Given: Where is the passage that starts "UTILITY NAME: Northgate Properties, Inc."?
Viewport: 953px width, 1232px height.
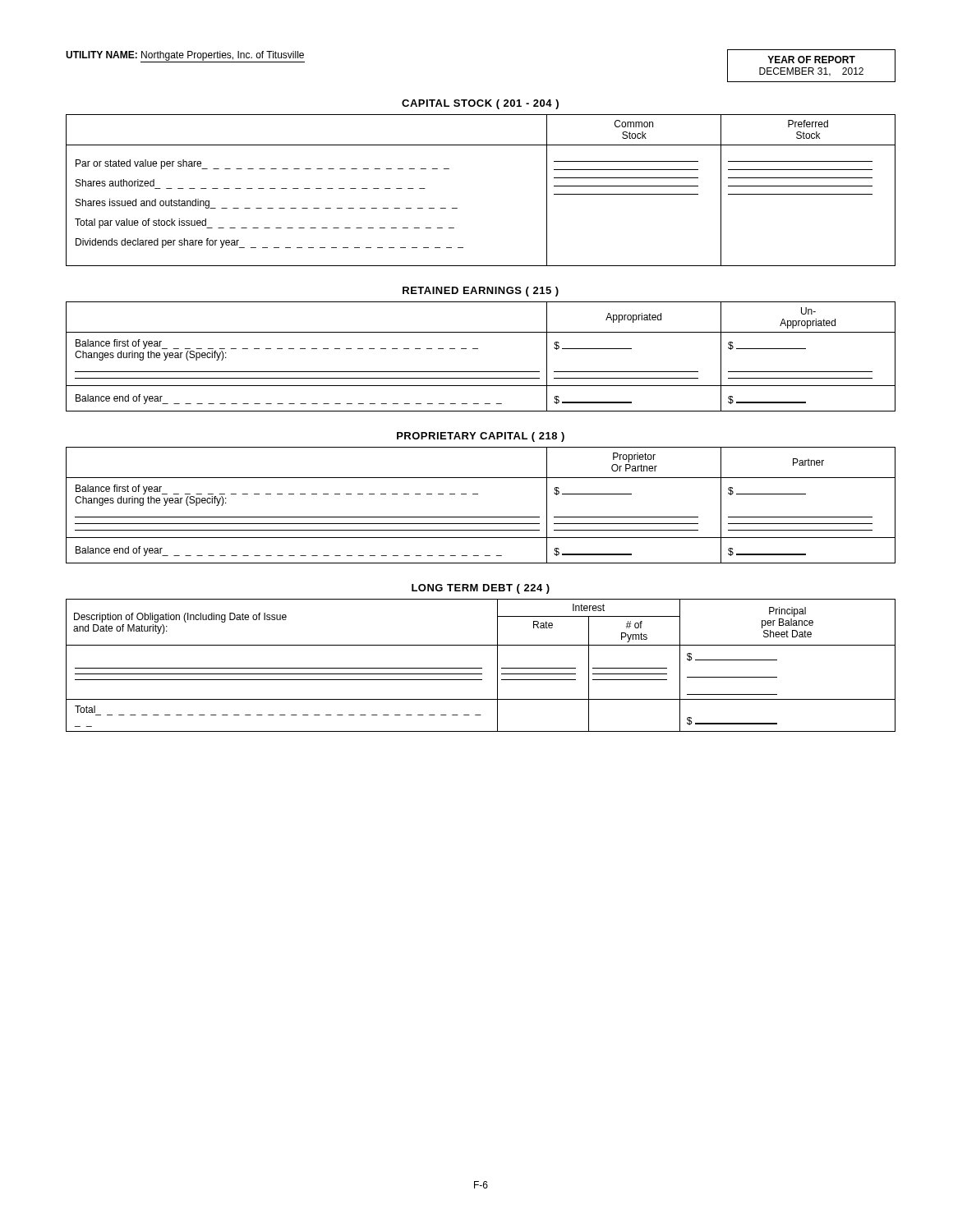Looking at the screenshot, I should (185, 55).
